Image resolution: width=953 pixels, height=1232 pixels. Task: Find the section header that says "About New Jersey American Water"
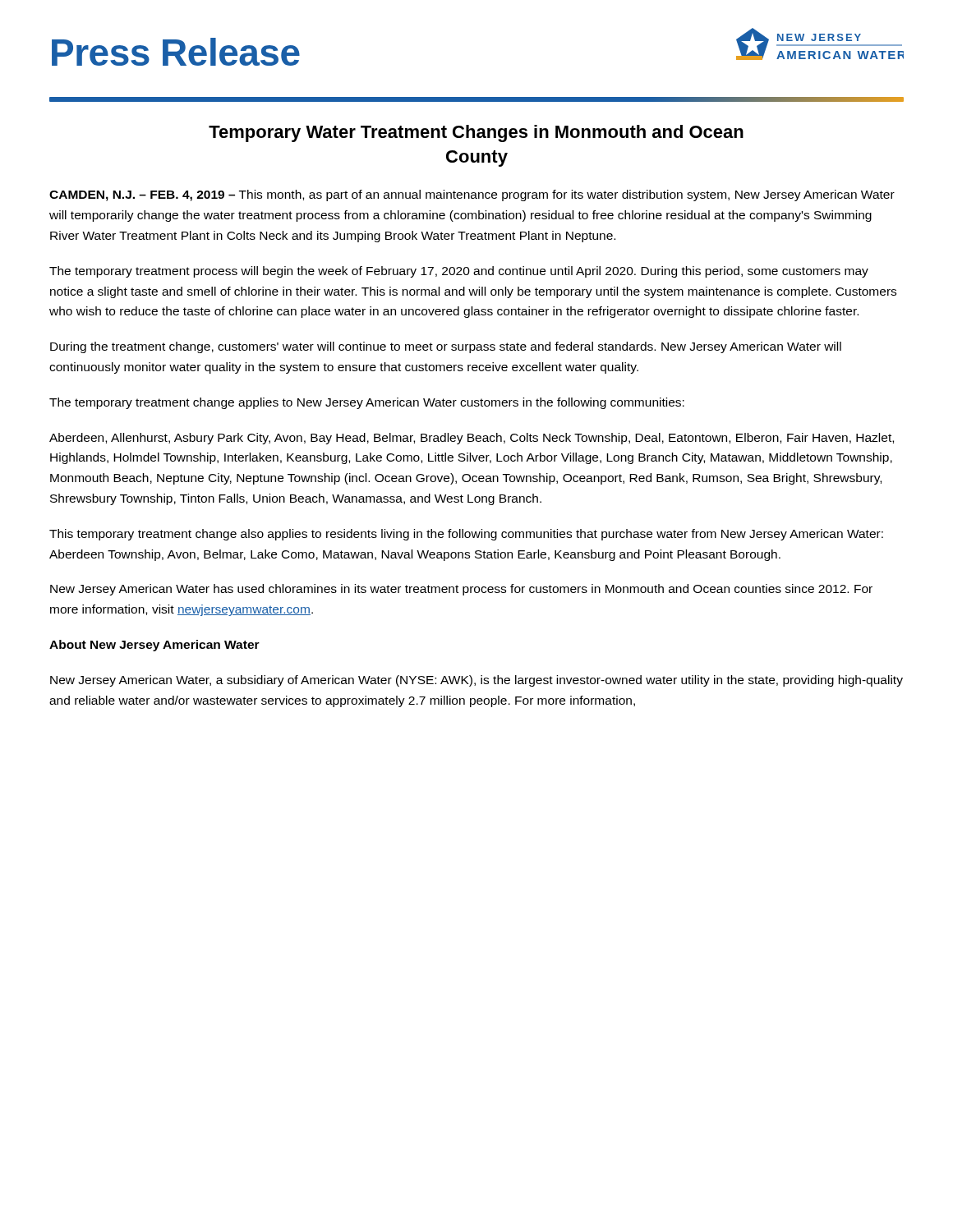(154, 644)
